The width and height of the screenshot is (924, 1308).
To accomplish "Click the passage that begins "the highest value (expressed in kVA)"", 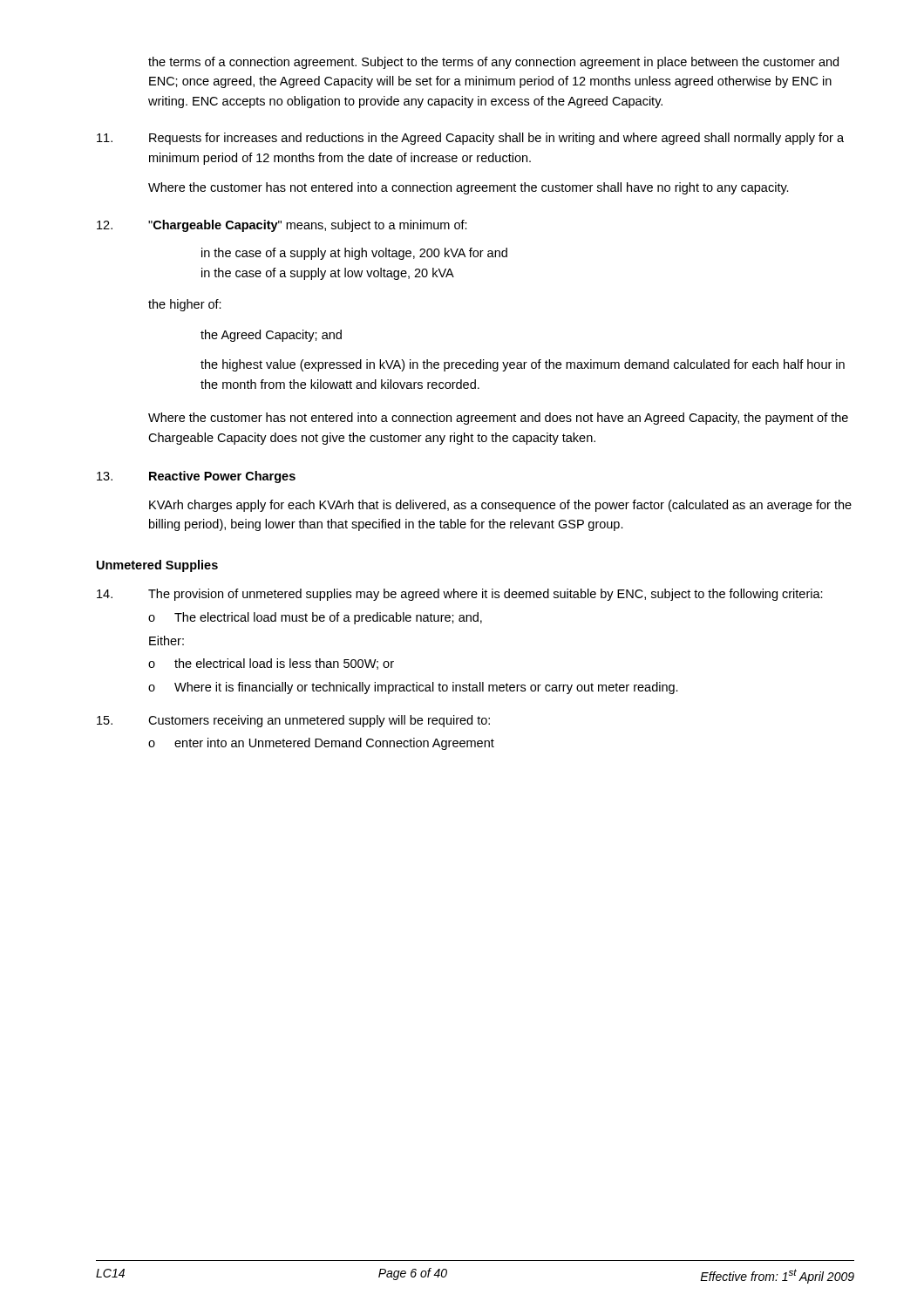I will pos(523,374).
